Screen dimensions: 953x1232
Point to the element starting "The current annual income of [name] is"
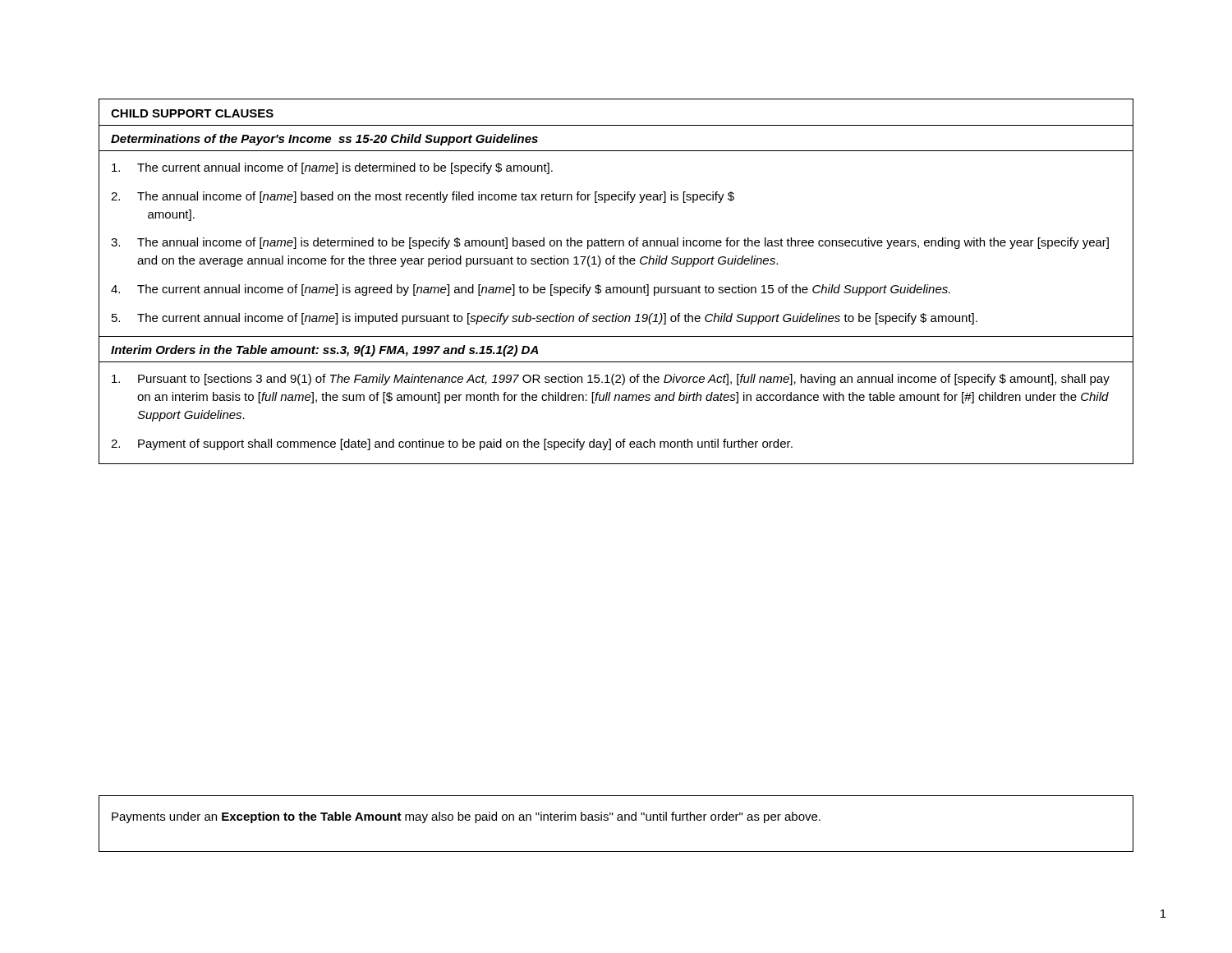tap(332, 168)
